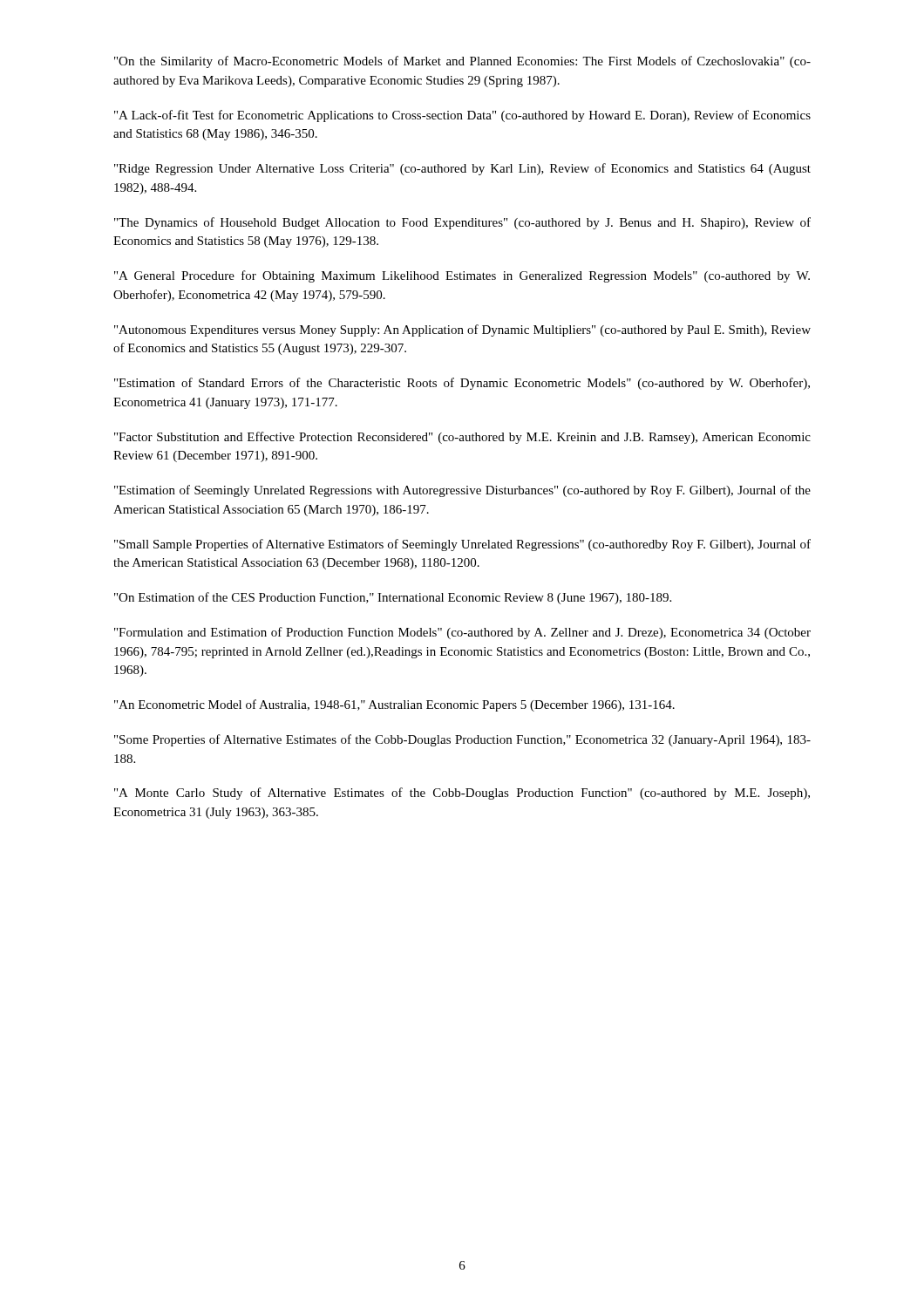Select the list item with the text ""On the Similarity"
This screenshot has height=1308, width=924.
(x=462, y=71)
